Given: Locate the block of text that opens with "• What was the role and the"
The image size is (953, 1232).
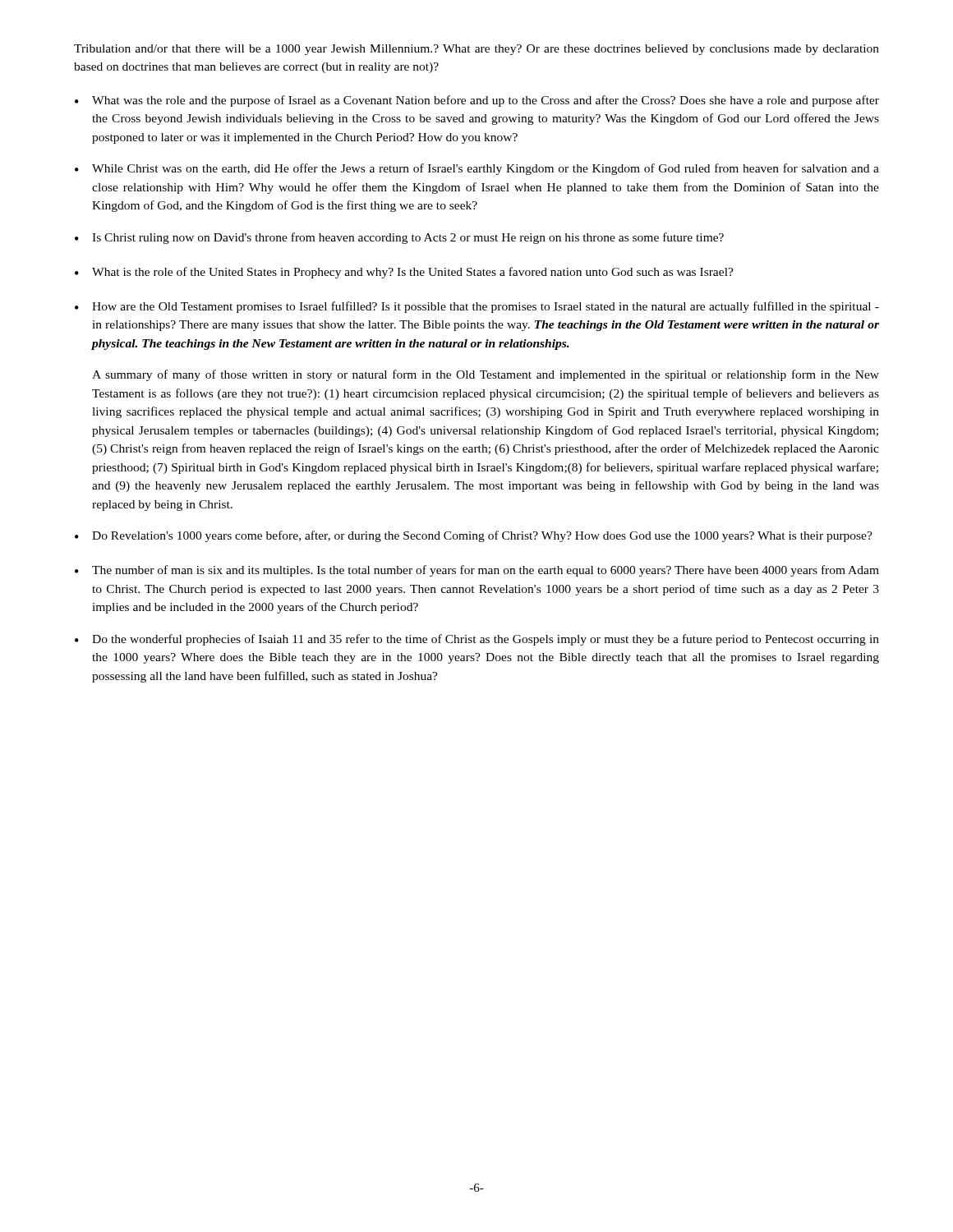Looking at the screenshot, I should (x=476, y=119).
